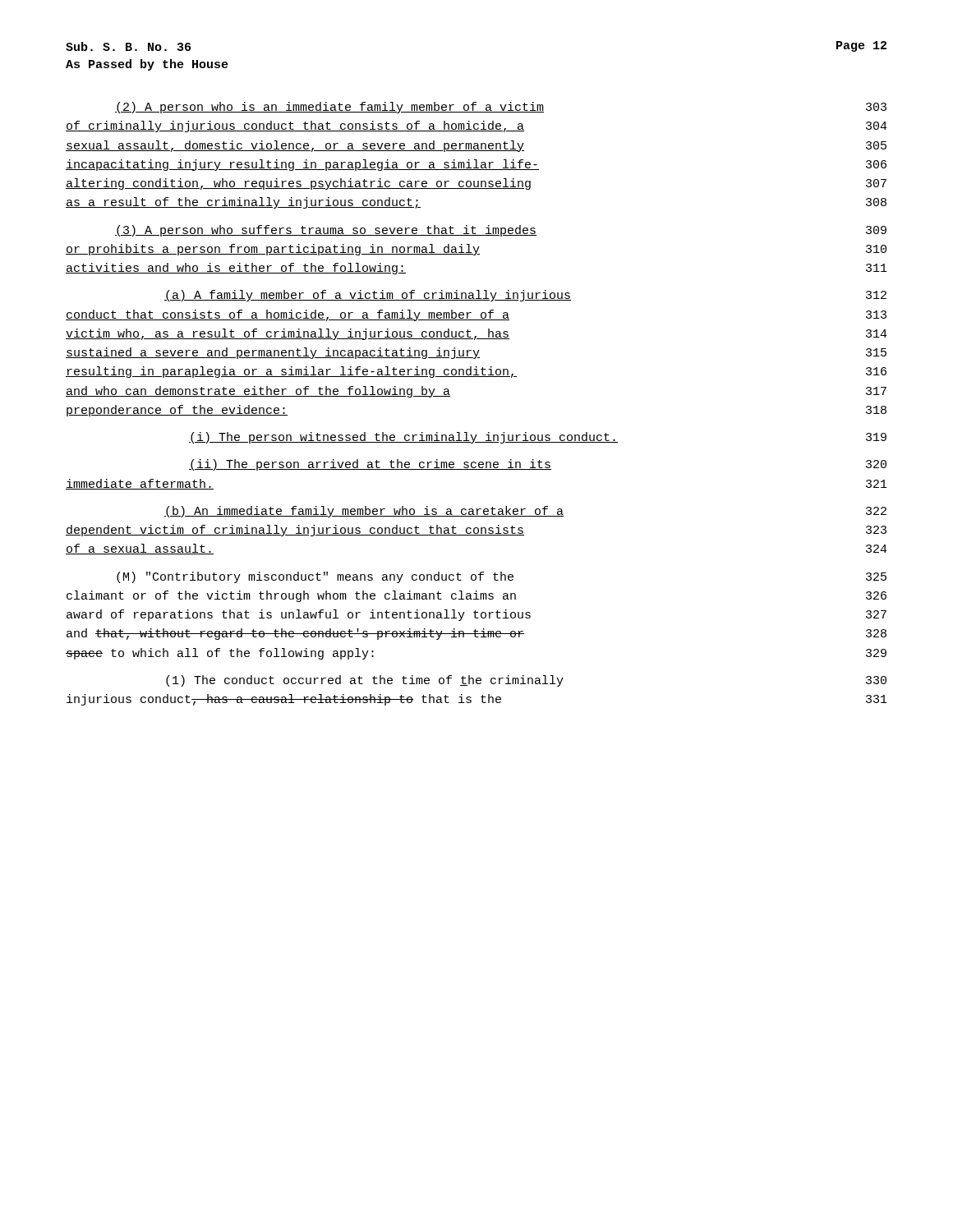This screenshot has height=1232, width=953.
Task: Find the block on this page that starts "(ii) The person arrived at the crime scene"
Action: [476, 475]
